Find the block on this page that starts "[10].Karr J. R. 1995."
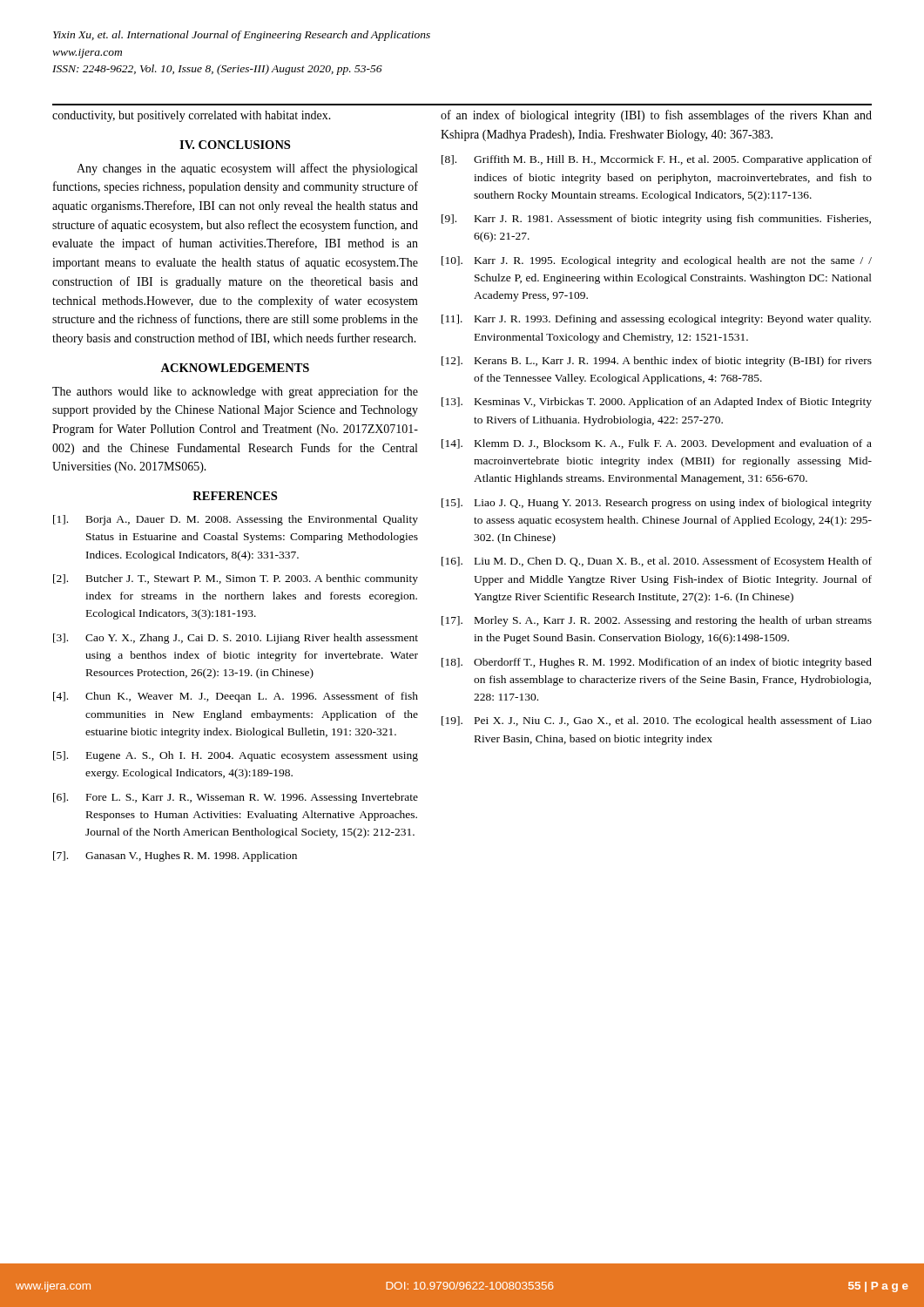924x1307 pixels. click(x=656, y=278)
